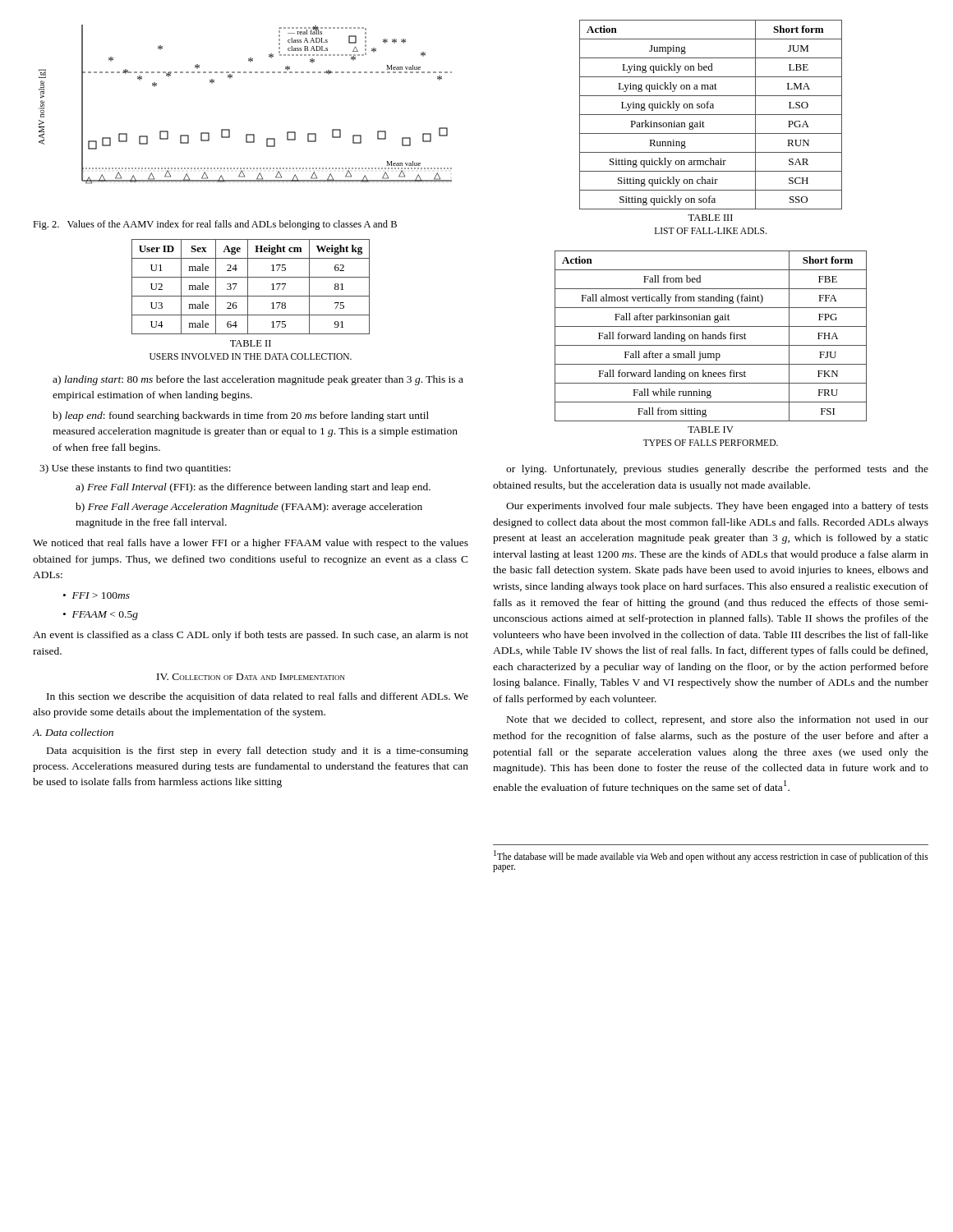Image resolution: width=953 pixels, height=1232 pixels.
Task: Locate the block of text that opens with "or lying. Unfortunately, previous studies generally describe the"
Action: coord(711,477)
